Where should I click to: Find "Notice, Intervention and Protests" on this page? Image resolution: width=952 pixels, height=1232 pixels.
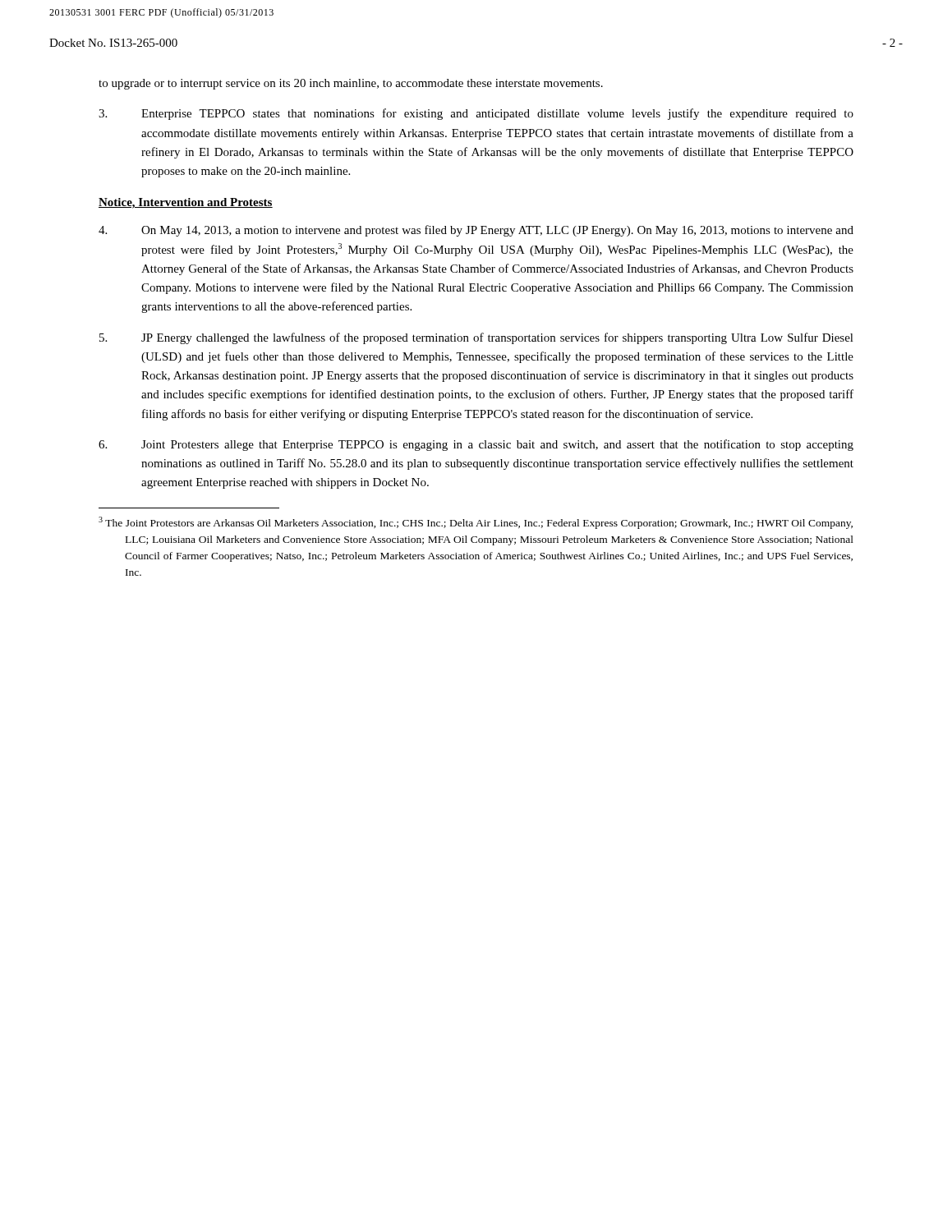[x=185, y=202]
